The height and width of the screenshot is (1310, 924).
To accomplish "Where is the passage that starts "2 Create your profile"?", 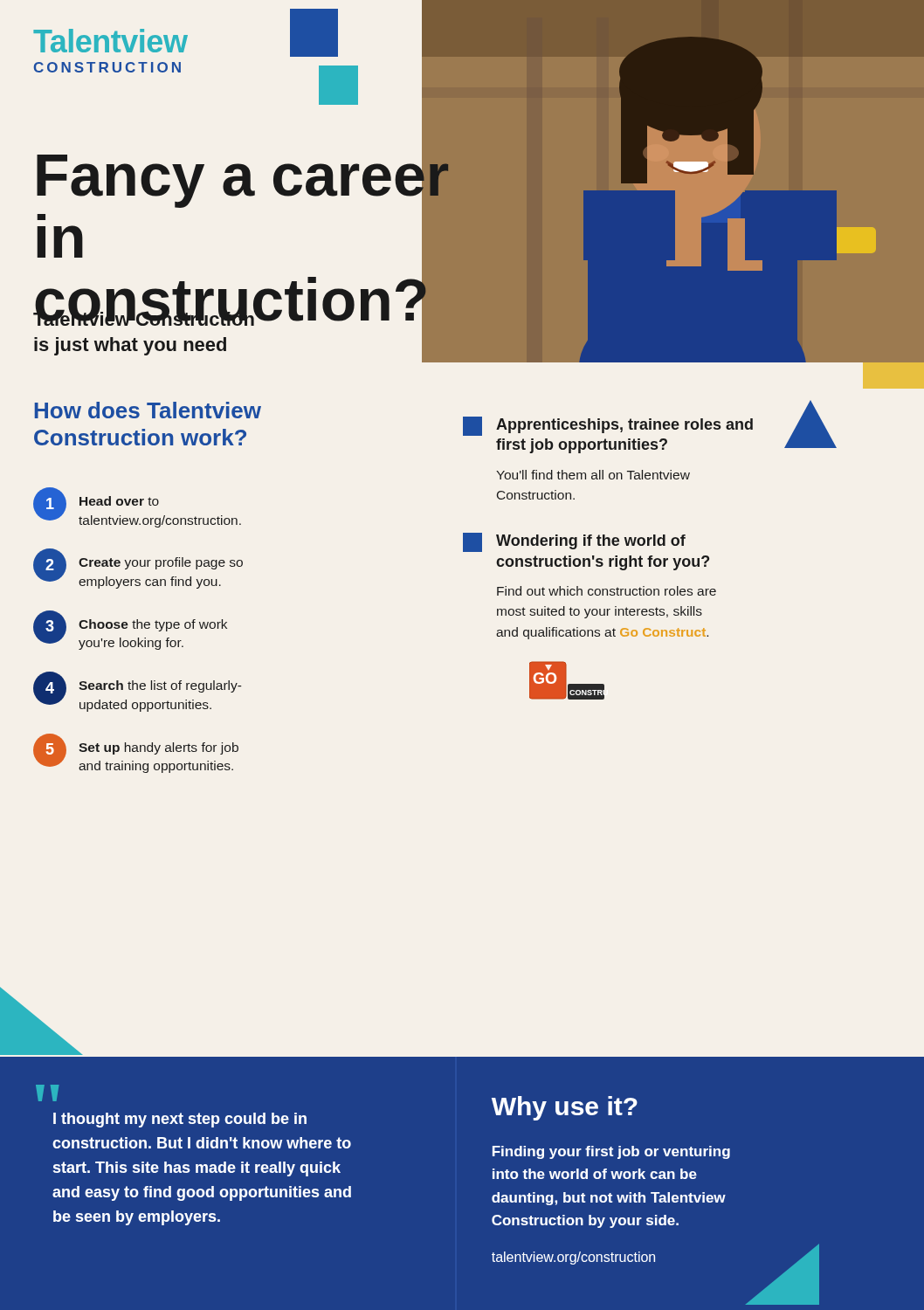I will pyautogui.click(x=138, y=570).
